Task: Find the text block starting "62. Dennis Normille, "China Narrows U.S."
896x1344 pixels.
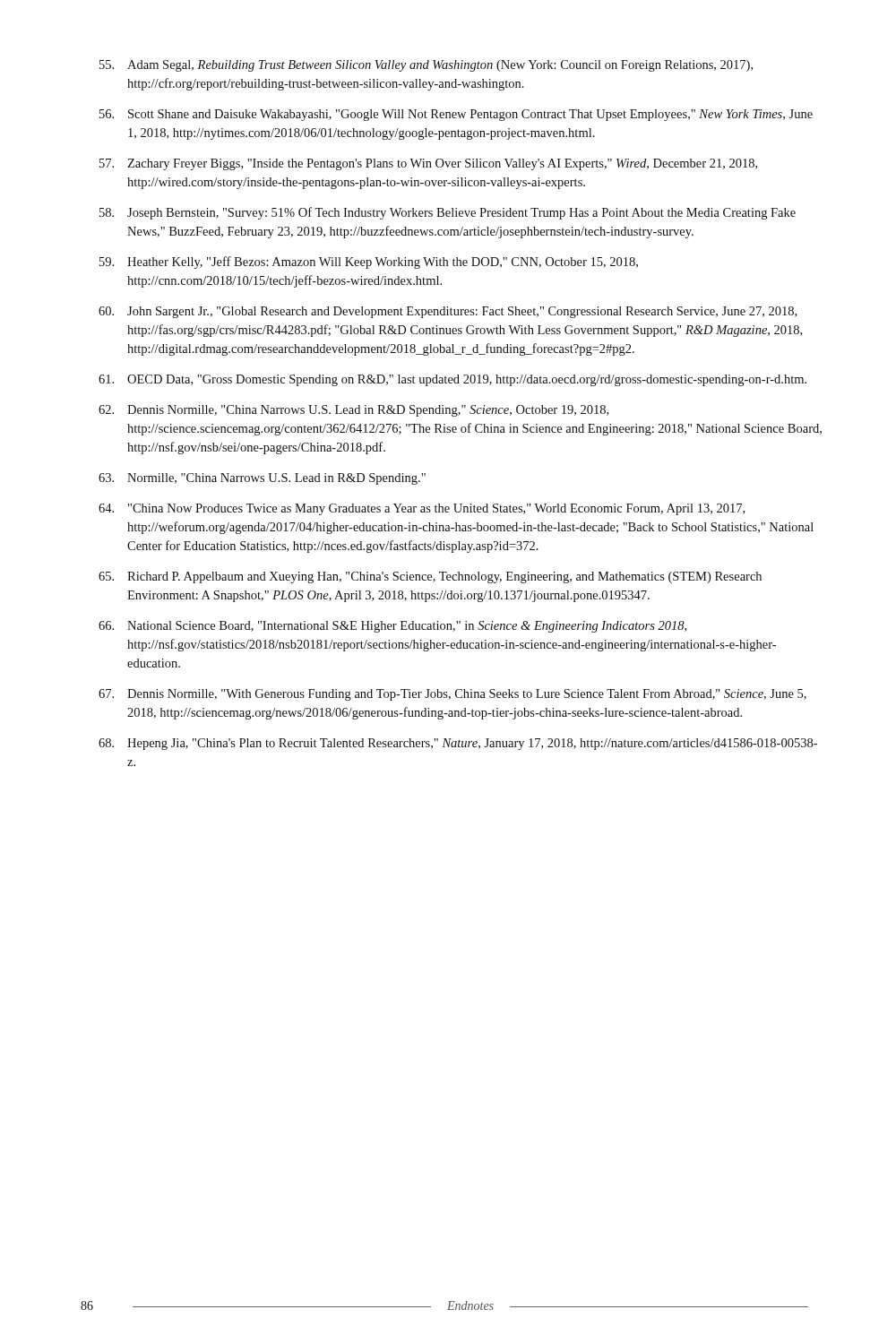Action: [x=452, y=429]
